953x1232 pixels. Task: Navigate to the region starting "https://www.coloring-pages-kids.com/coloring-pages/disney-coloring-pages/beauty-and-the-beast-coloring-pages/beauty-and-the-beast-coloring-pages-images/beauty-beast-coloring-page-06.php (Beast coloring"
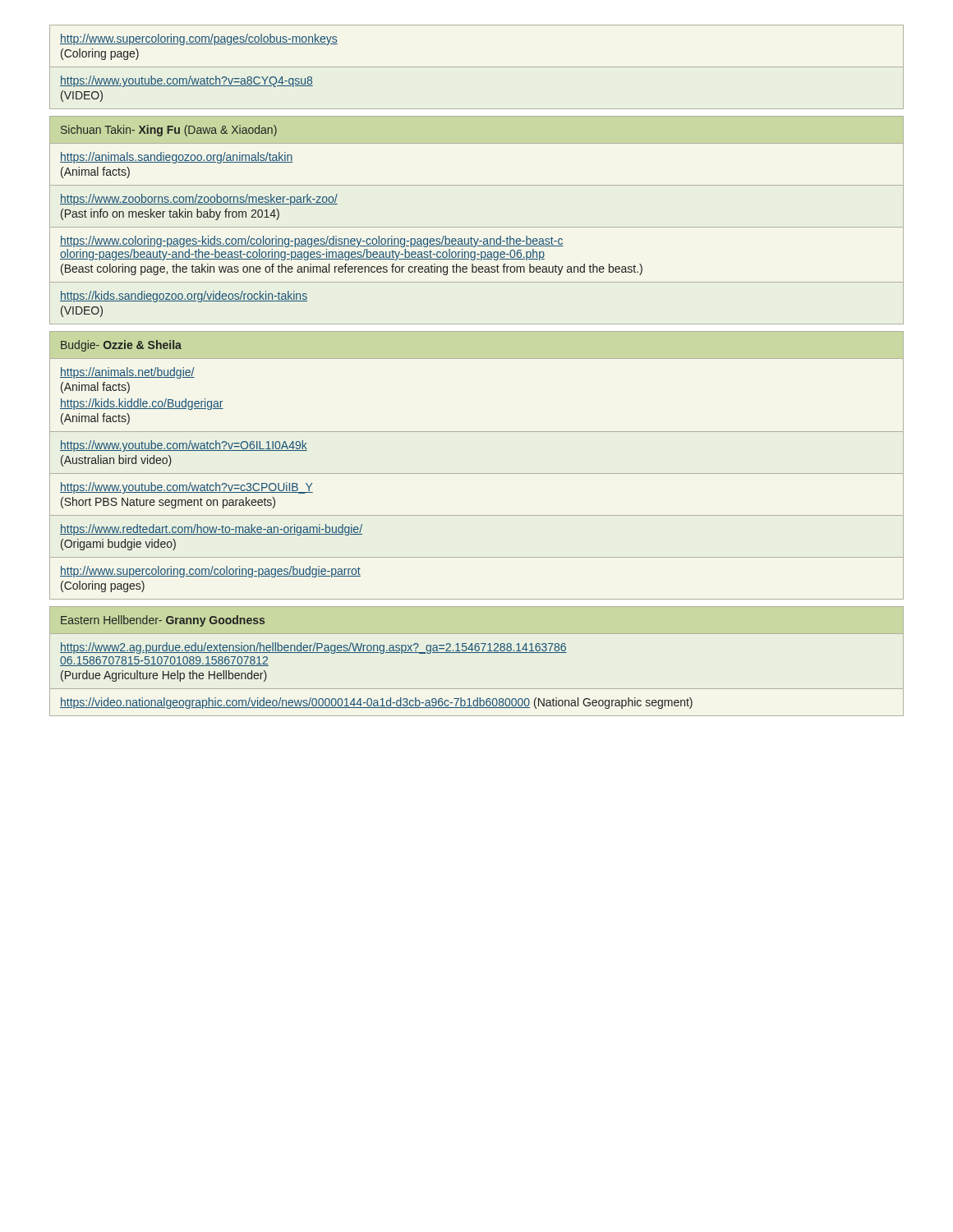pos(476,255)
